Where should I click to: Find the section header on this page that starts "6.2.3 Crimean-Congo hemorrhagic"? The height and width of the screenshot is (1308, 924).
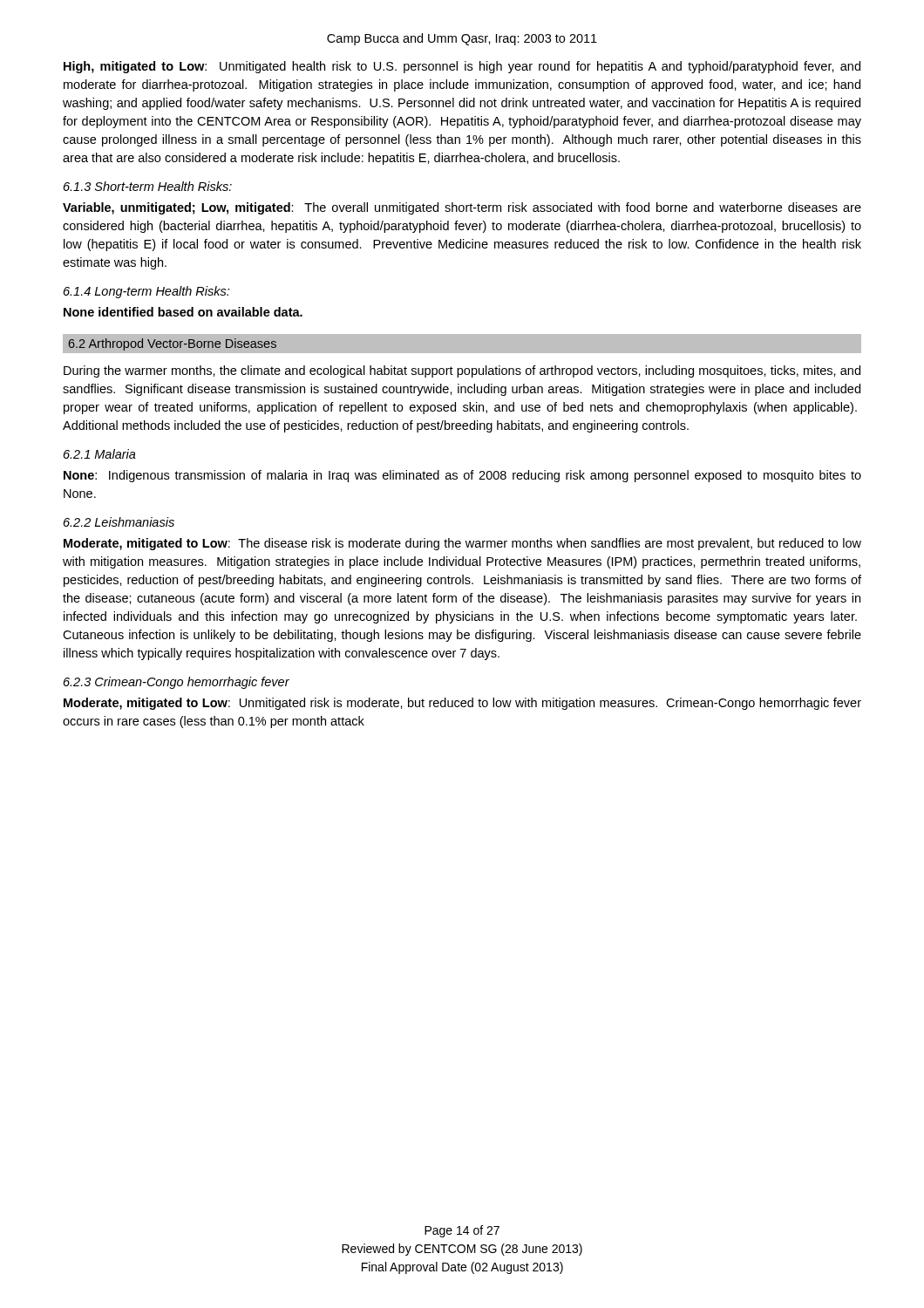pyautogui.click(x=176, y=682)
